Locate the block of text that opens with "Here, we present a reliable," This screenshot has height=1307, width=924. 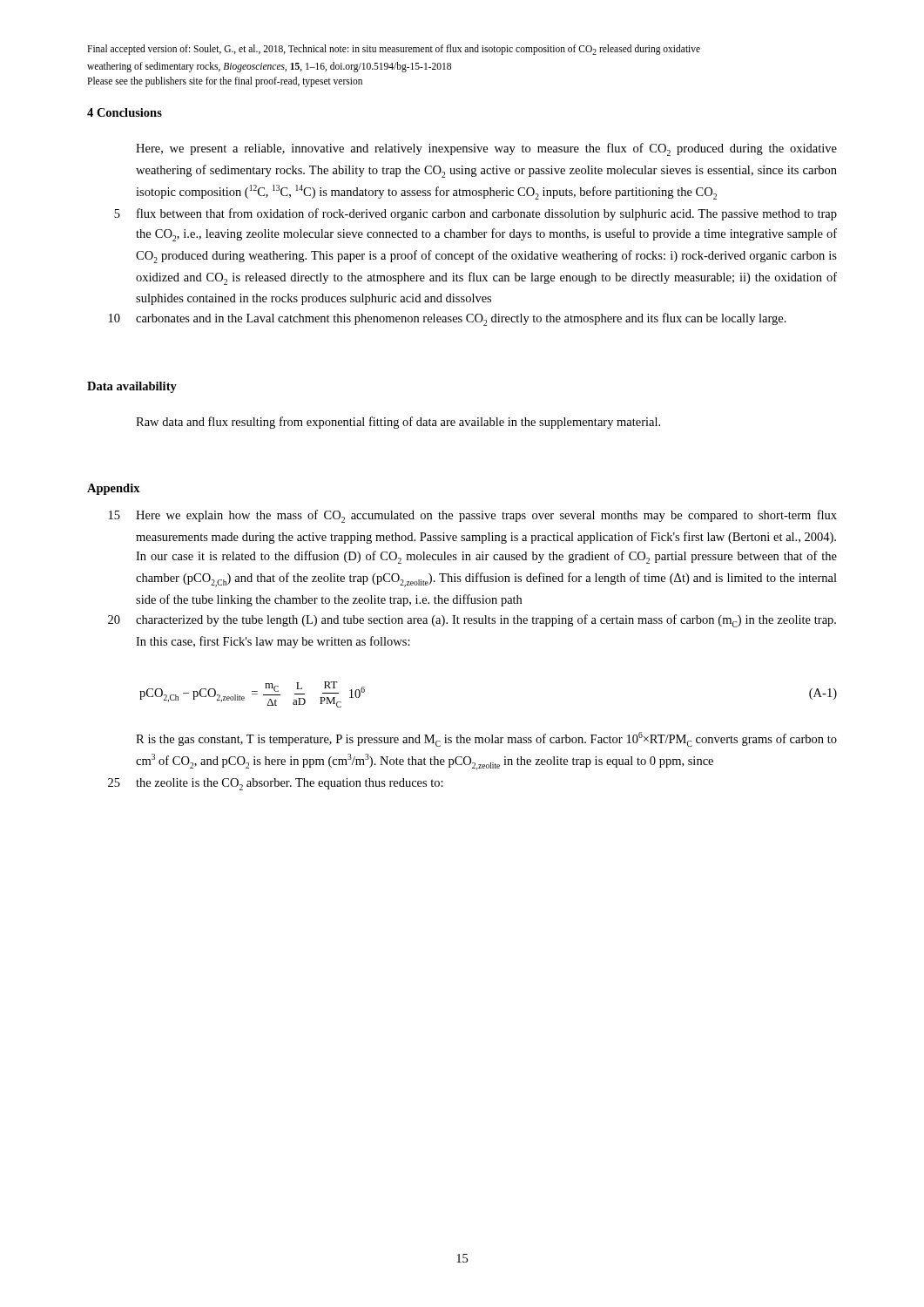pyautogui.click(x=462, y=235)
